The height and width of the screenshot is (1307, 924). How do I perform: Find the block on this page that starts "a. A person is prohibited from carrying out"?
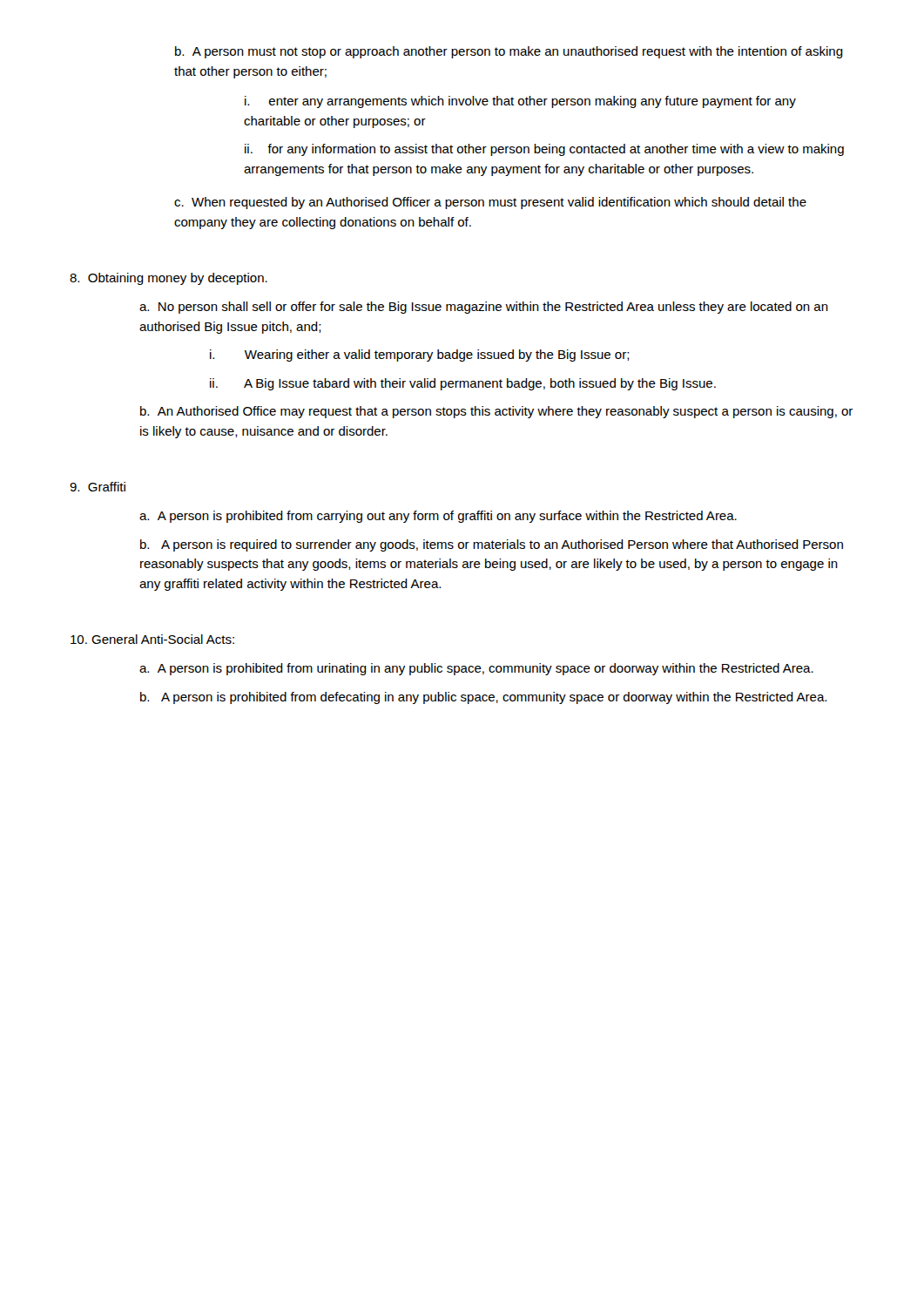point(438,515)
